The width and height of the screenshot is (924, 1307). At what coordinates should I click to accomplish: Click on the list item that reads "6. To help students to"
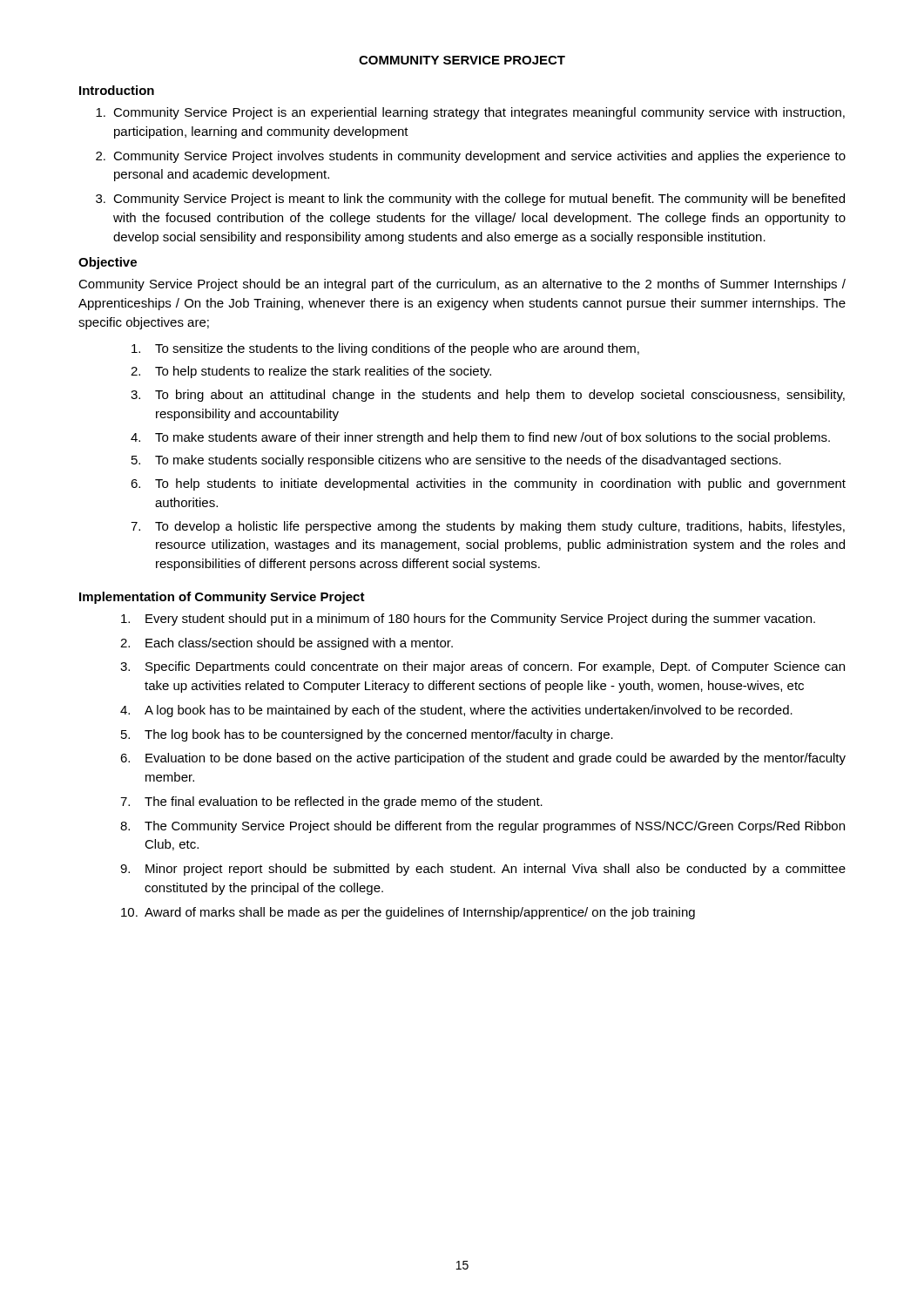tap(488, 493)
